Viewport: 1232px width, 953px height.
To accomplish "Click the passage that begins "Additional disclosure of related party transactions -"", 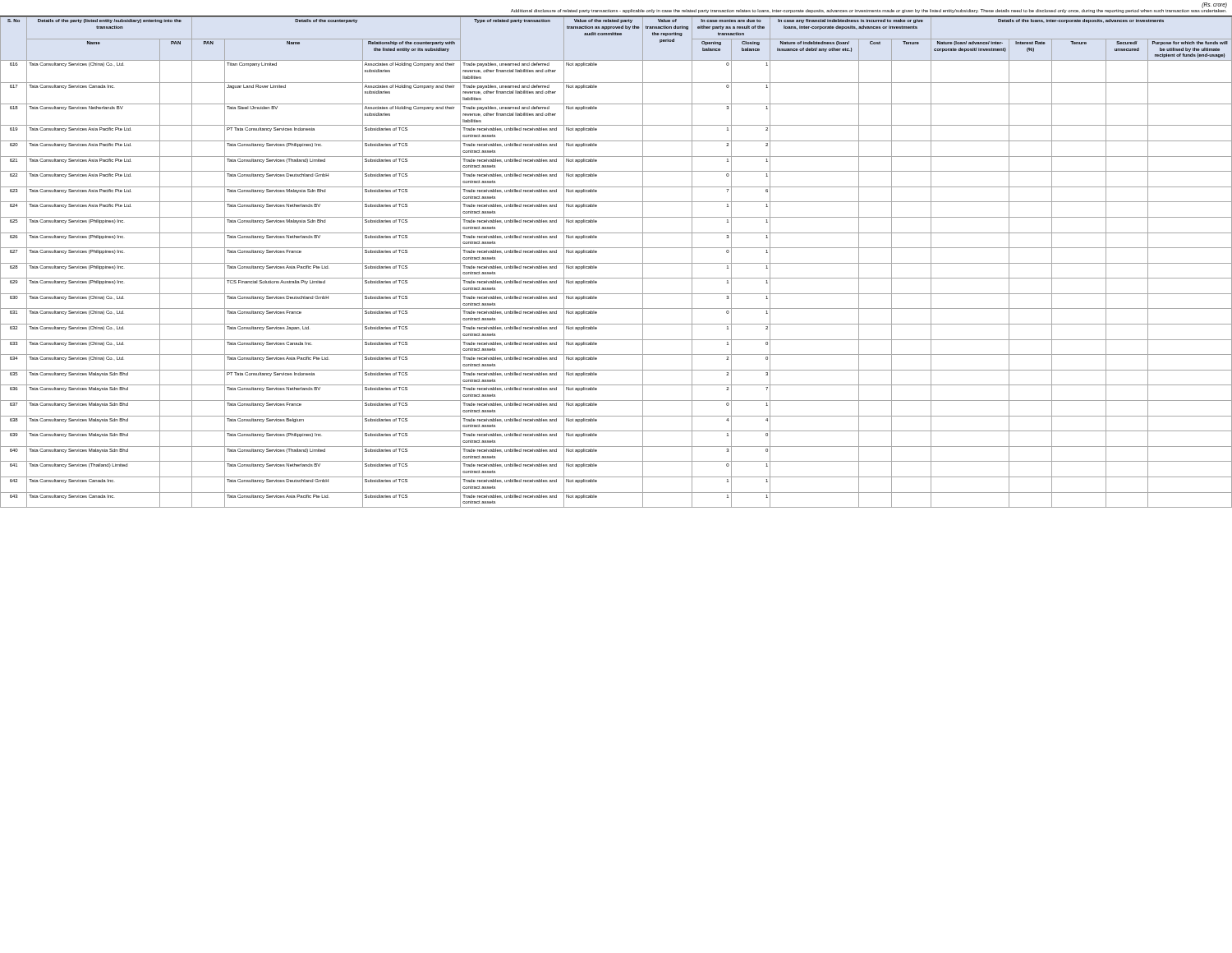I will pyautogui.click(x=869, y=11).
